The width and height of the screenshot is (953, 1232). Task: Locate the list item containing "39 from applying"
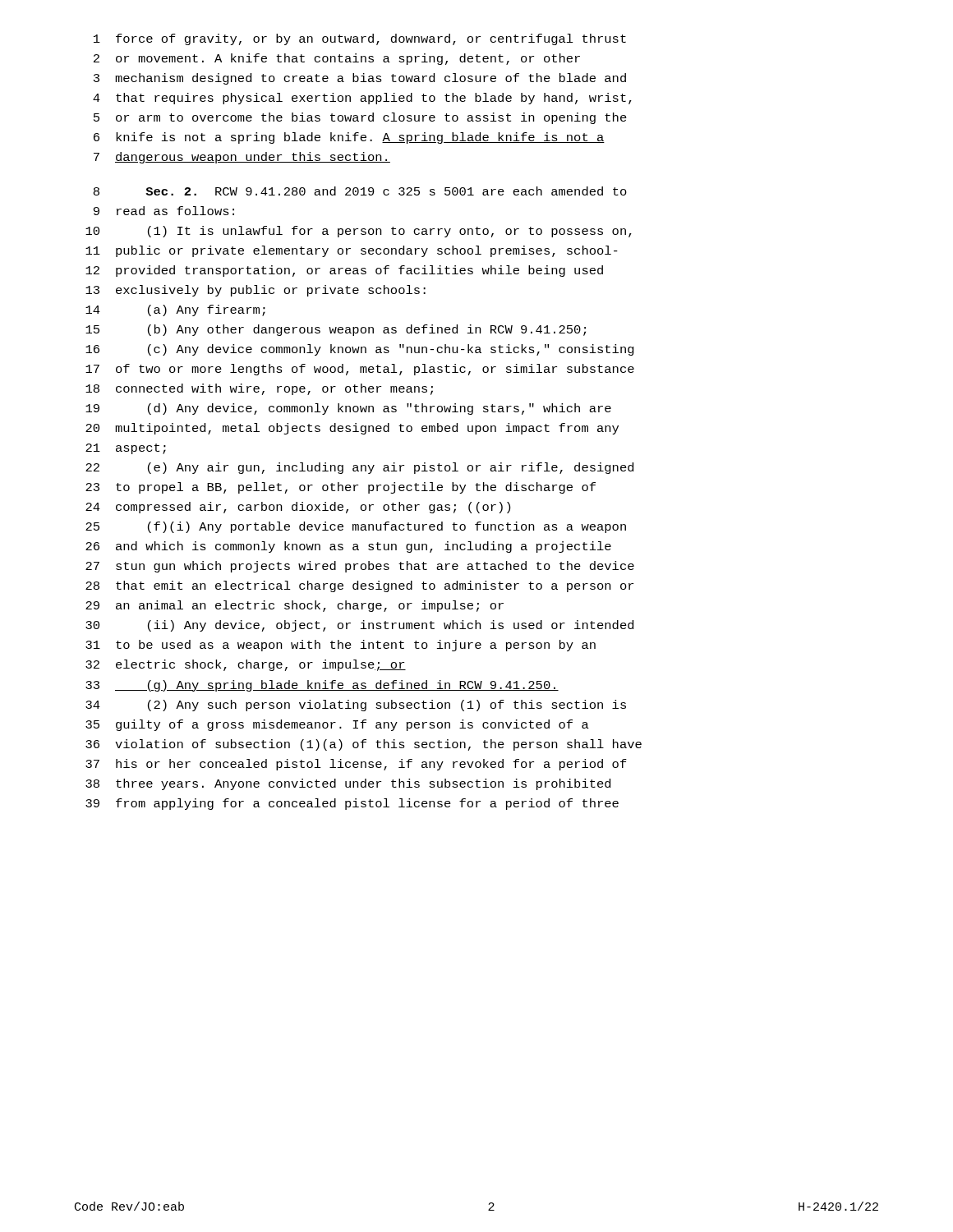point(476,804)
